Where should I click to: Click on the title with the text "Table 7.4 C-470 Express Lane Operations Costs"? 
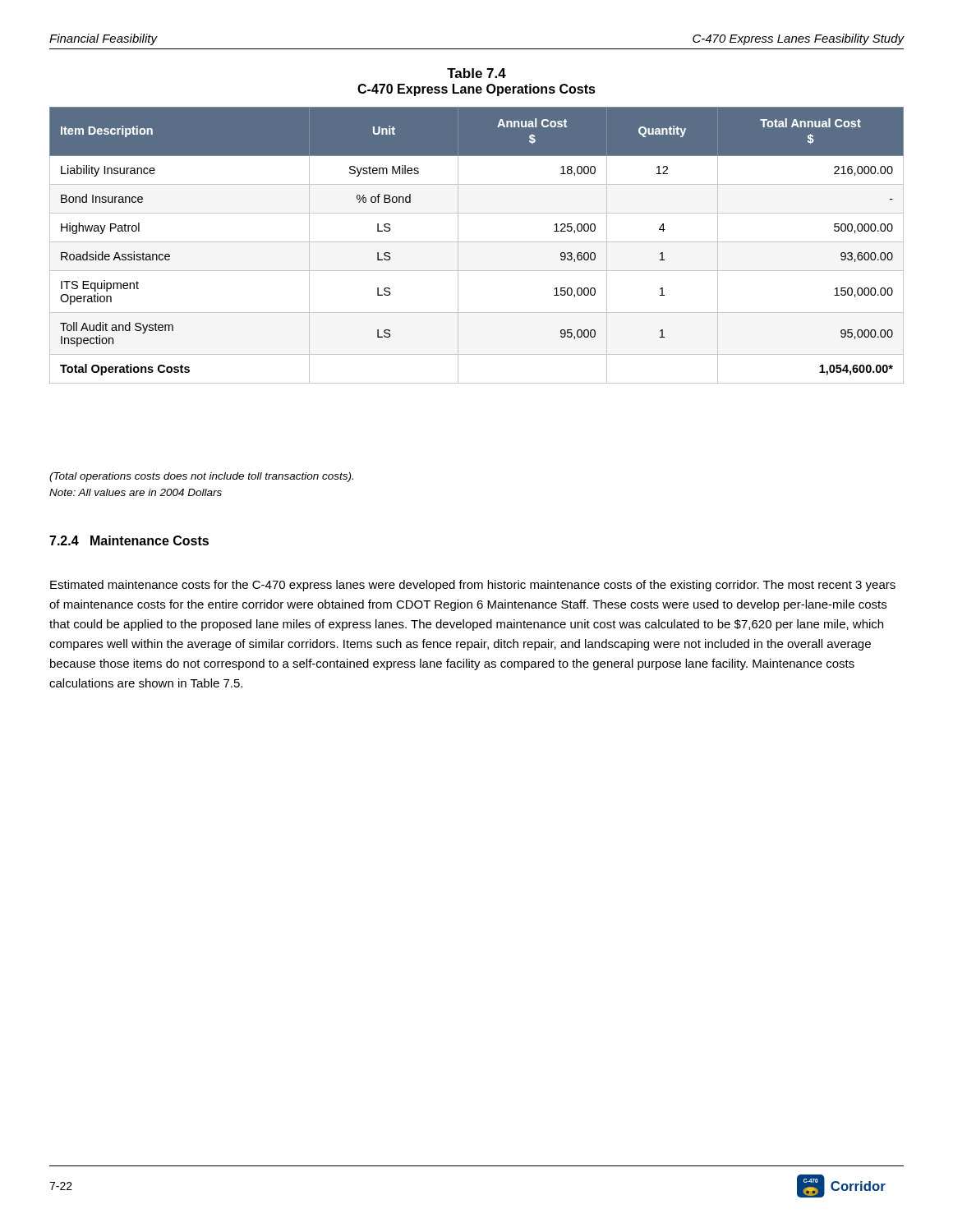tap(476, 81)
